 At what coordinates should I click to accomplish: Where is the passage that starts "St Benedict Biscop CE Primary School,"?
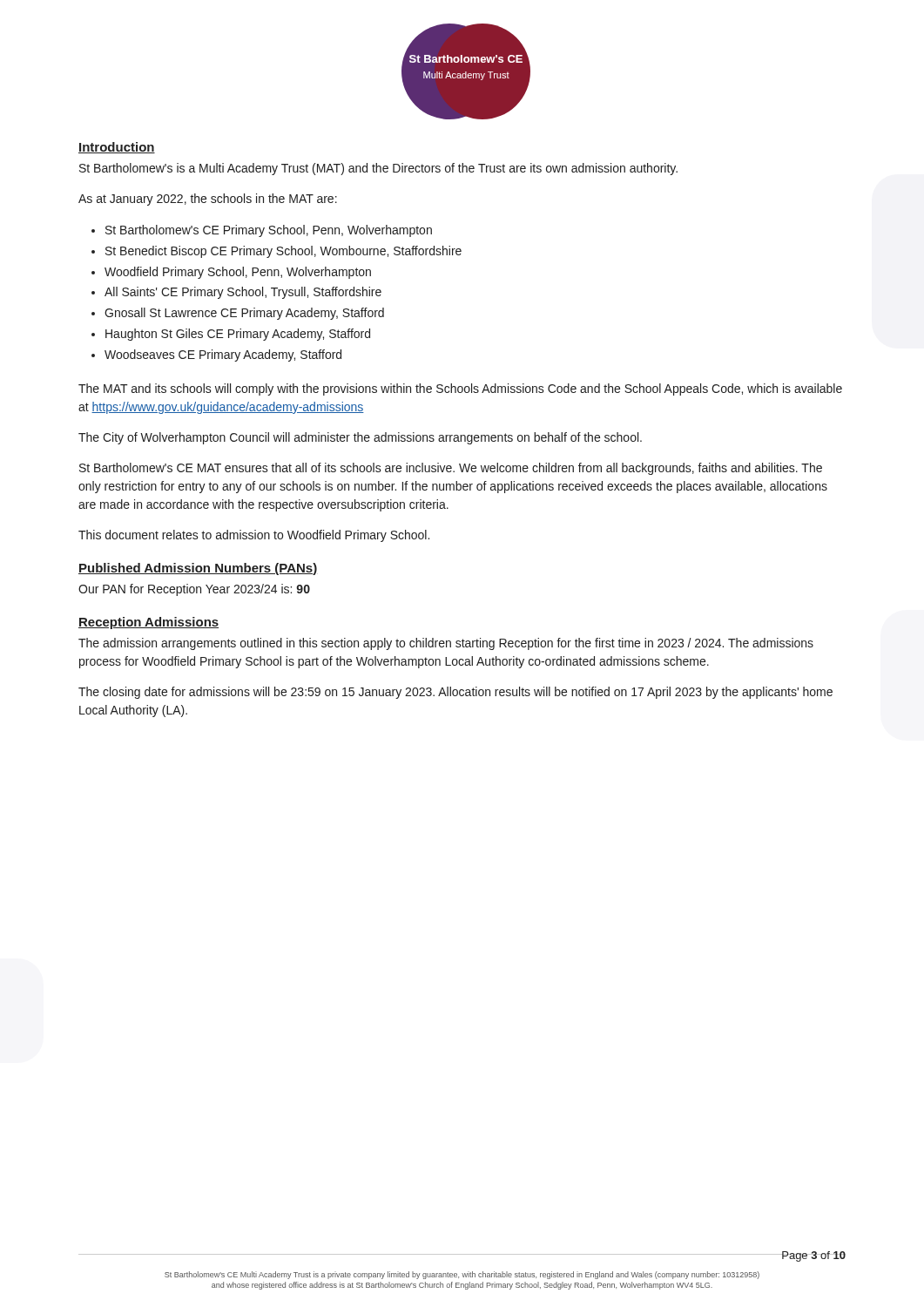pyautogui.click(x=462, y=252)
